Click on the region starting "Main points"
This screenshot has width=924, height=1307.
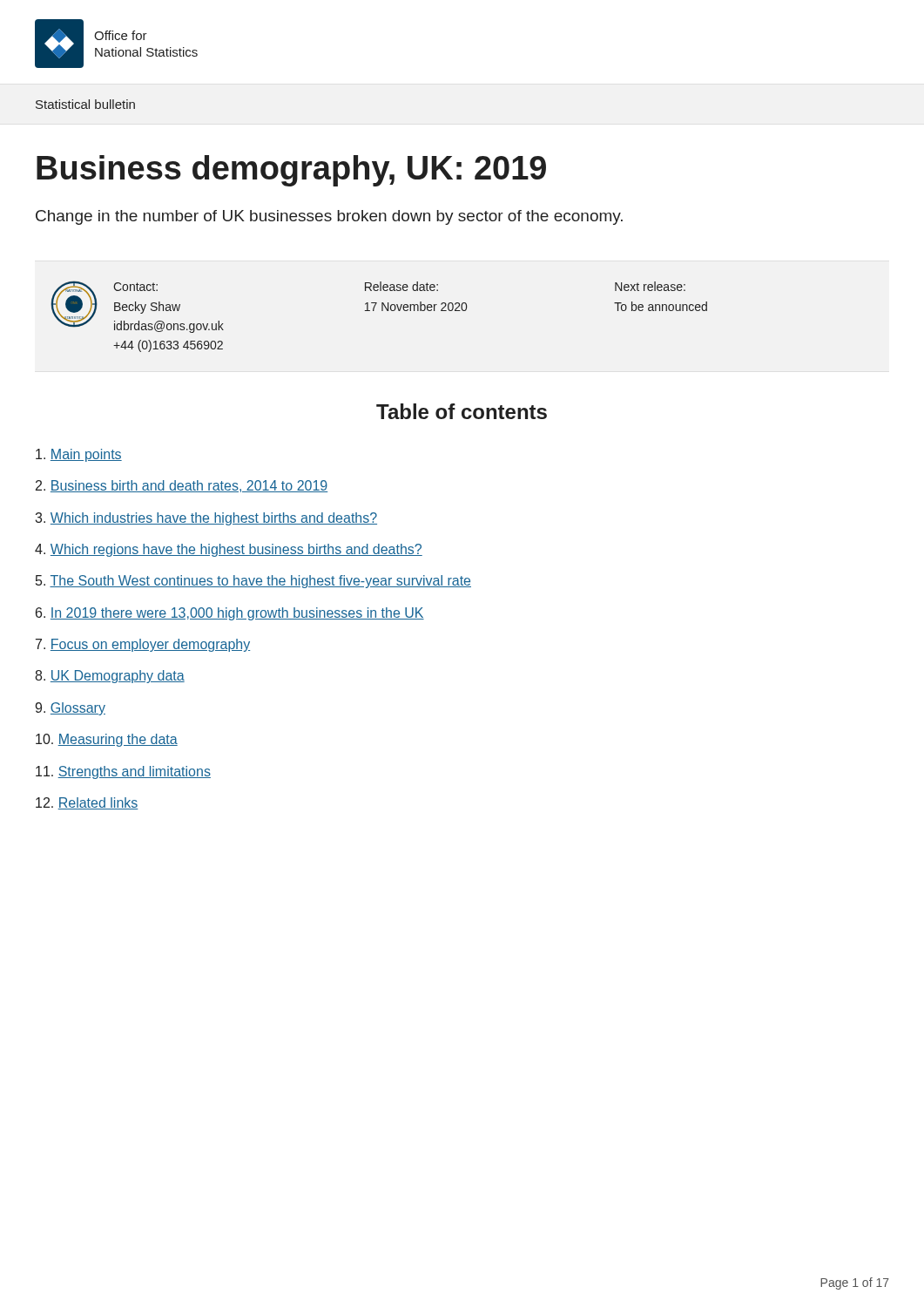[78, 454]
